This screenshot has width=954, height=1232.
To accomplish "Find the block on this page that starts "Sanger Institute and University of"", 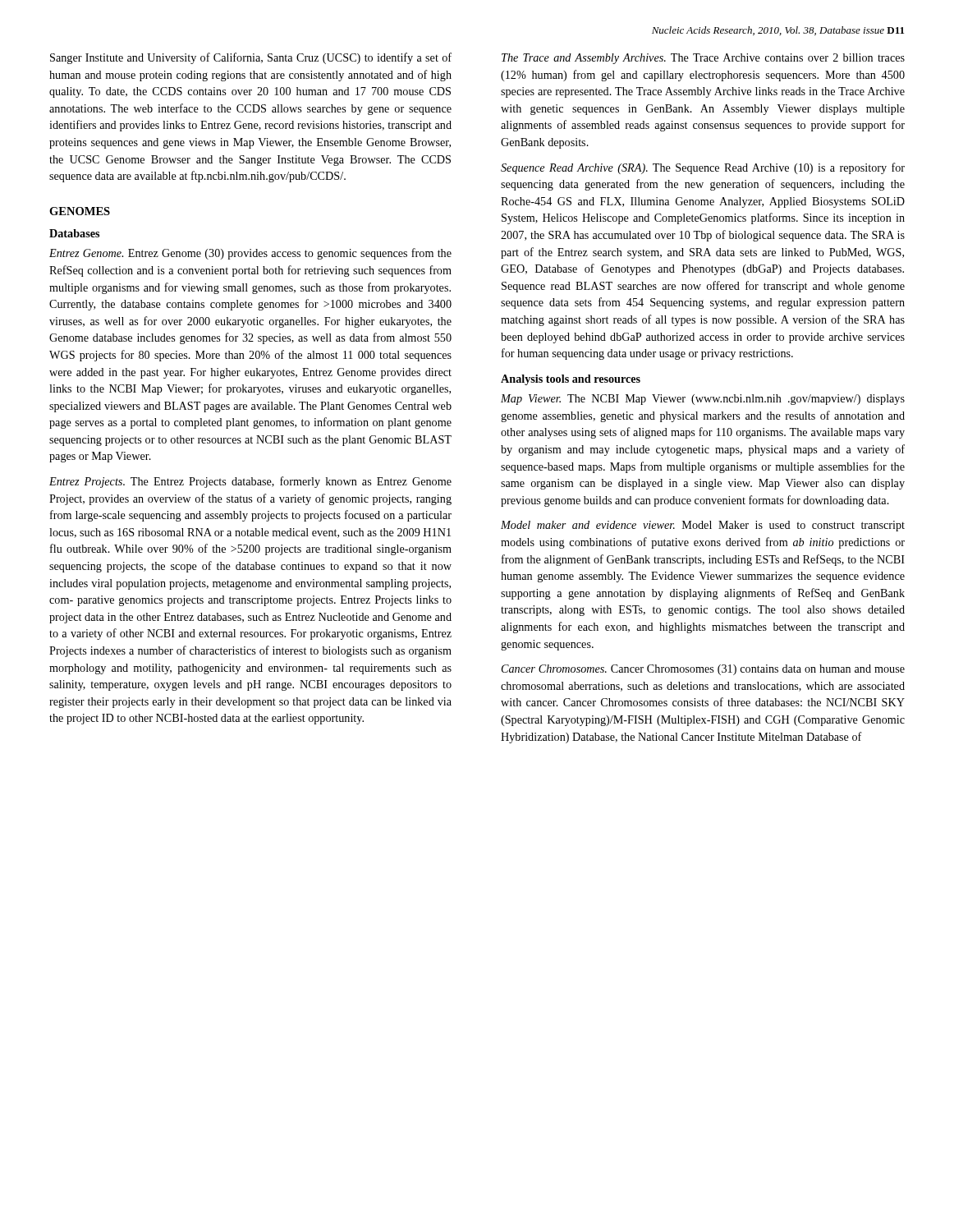I will tap(250, 117).
